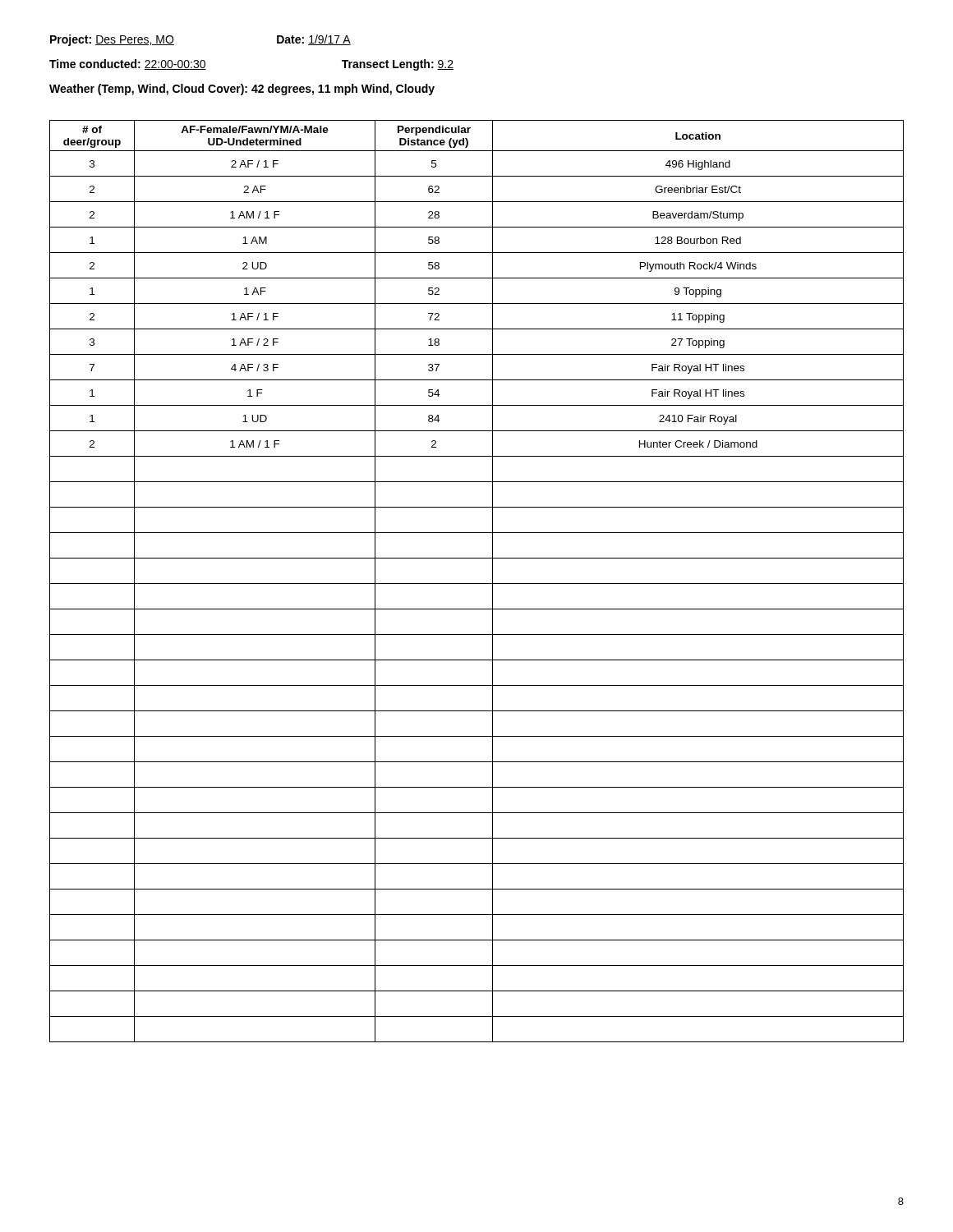
Task: Locate the block of text that opens with "Weather (Temp, Wind, Cloud Cover): 42"
Action: tap(242, 89)
